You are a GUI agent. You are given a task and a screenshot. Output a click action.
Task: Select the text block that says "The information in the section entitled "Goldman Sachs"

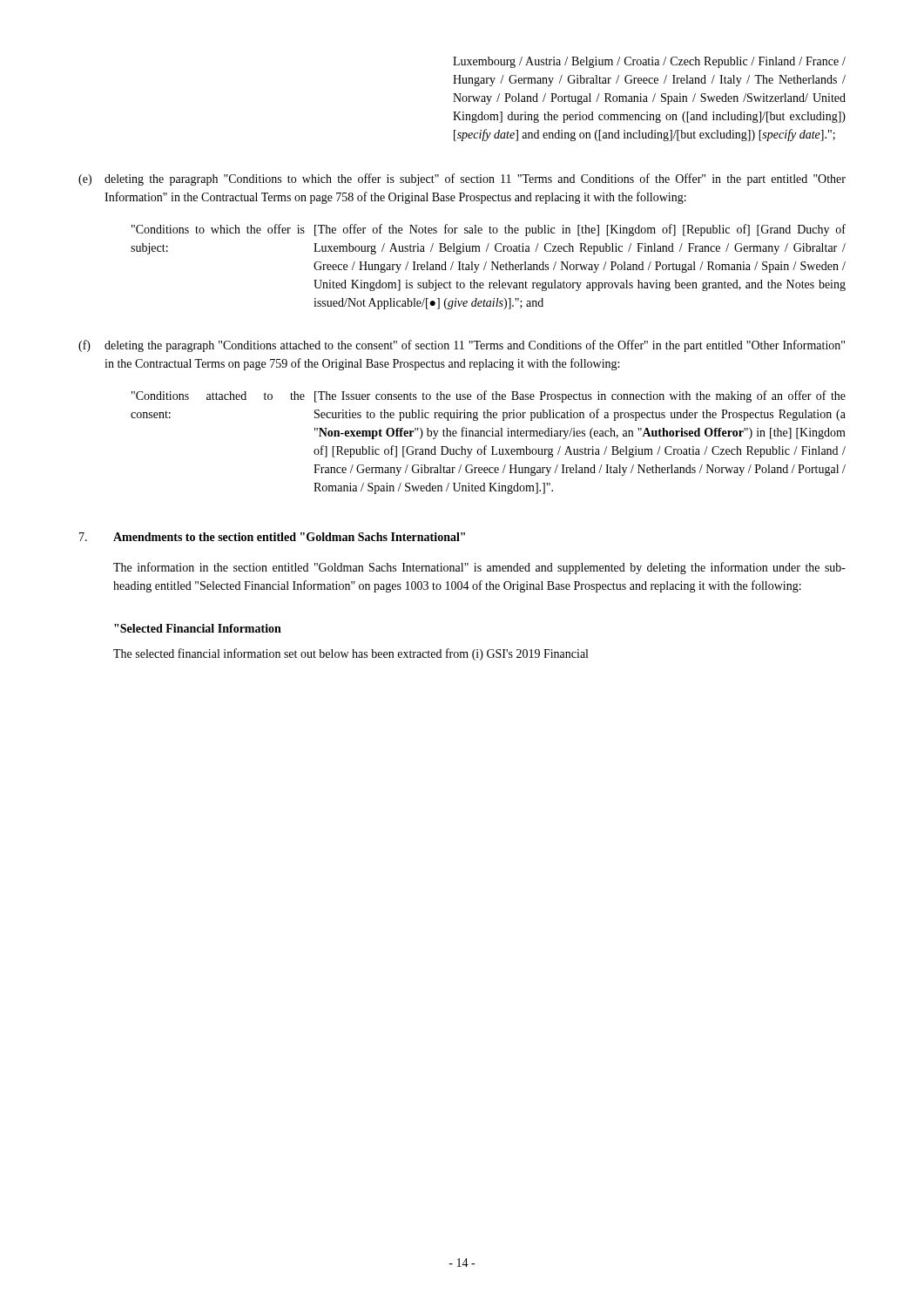coord(479,577)
